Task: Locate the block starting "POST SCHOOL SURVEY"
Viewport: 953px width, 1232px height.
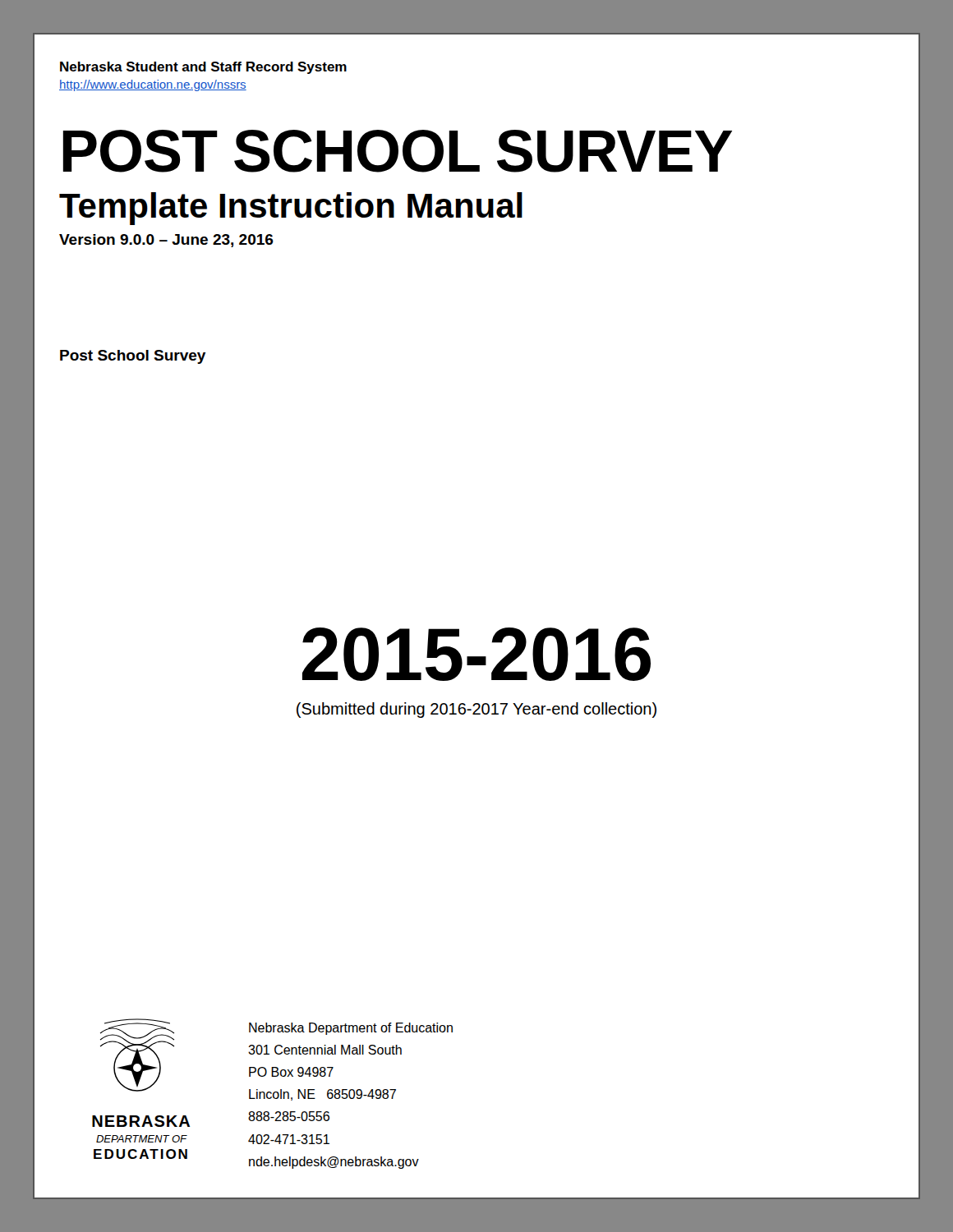Action: pos(396,152)
